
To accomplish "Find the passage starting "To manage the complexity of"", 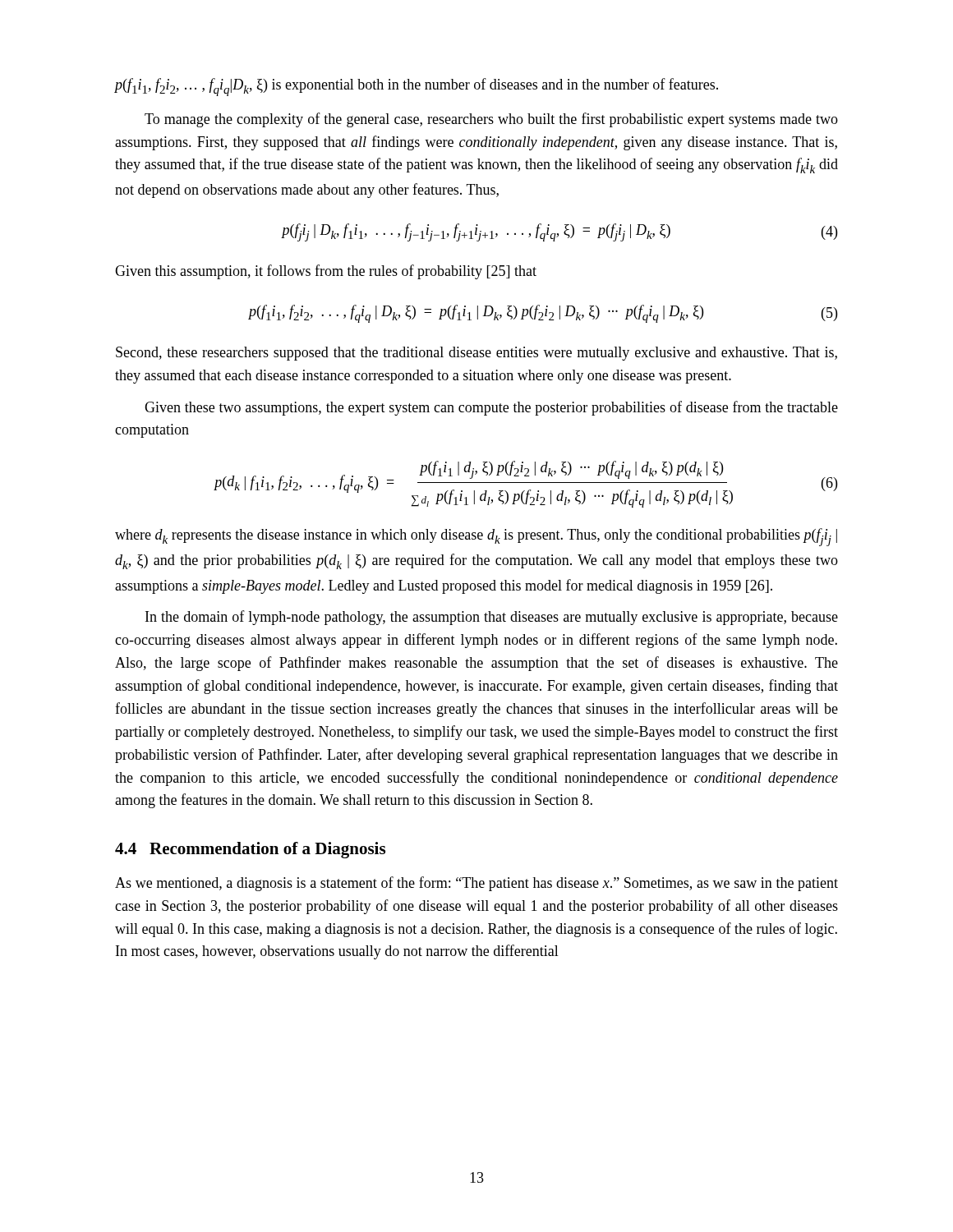I will click(x=476, y=155).
